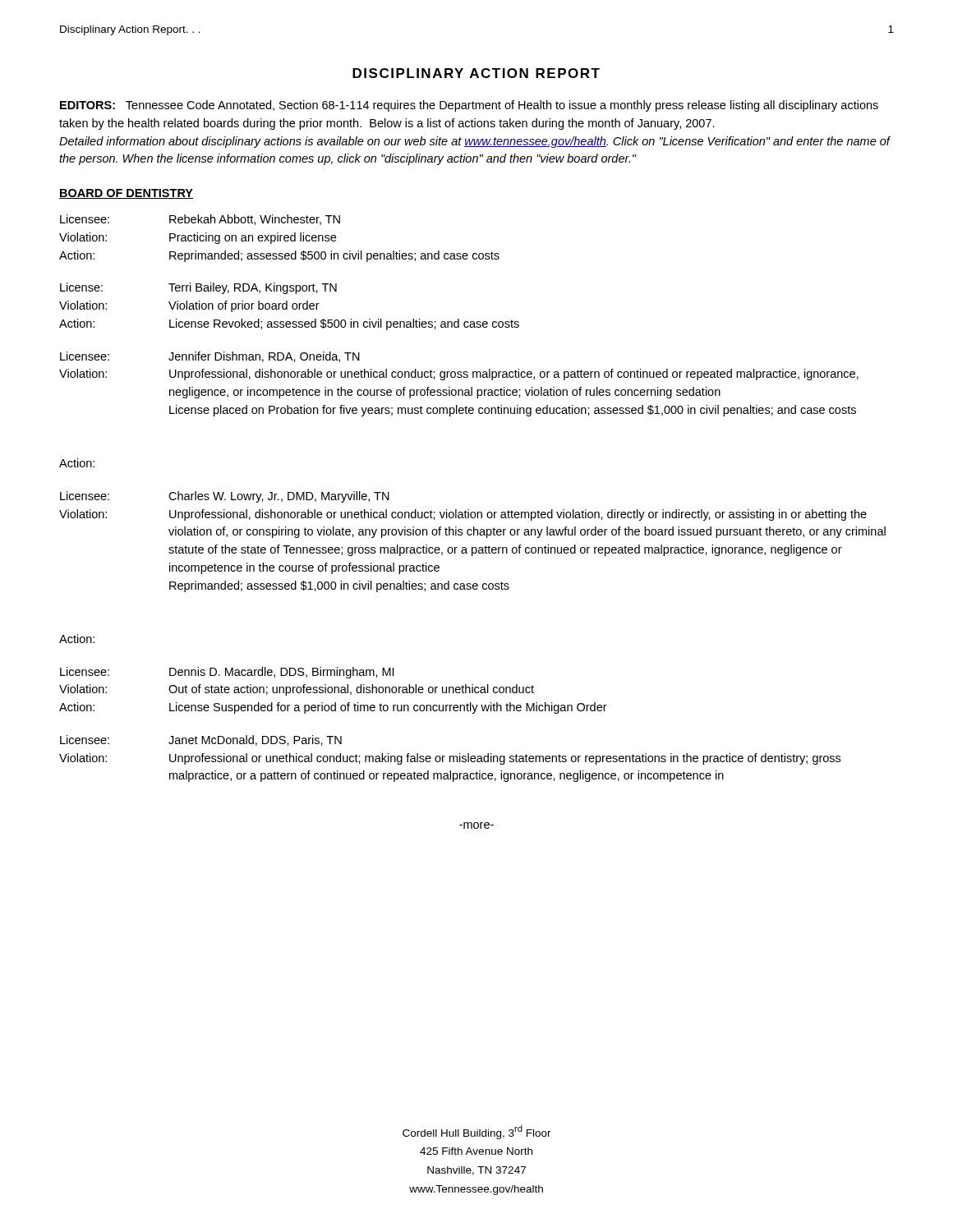Click the passage that begins "Licensee:Violation:Action: Charles W. Lowry,"
953x1232 pixels.
coord(225,497)
